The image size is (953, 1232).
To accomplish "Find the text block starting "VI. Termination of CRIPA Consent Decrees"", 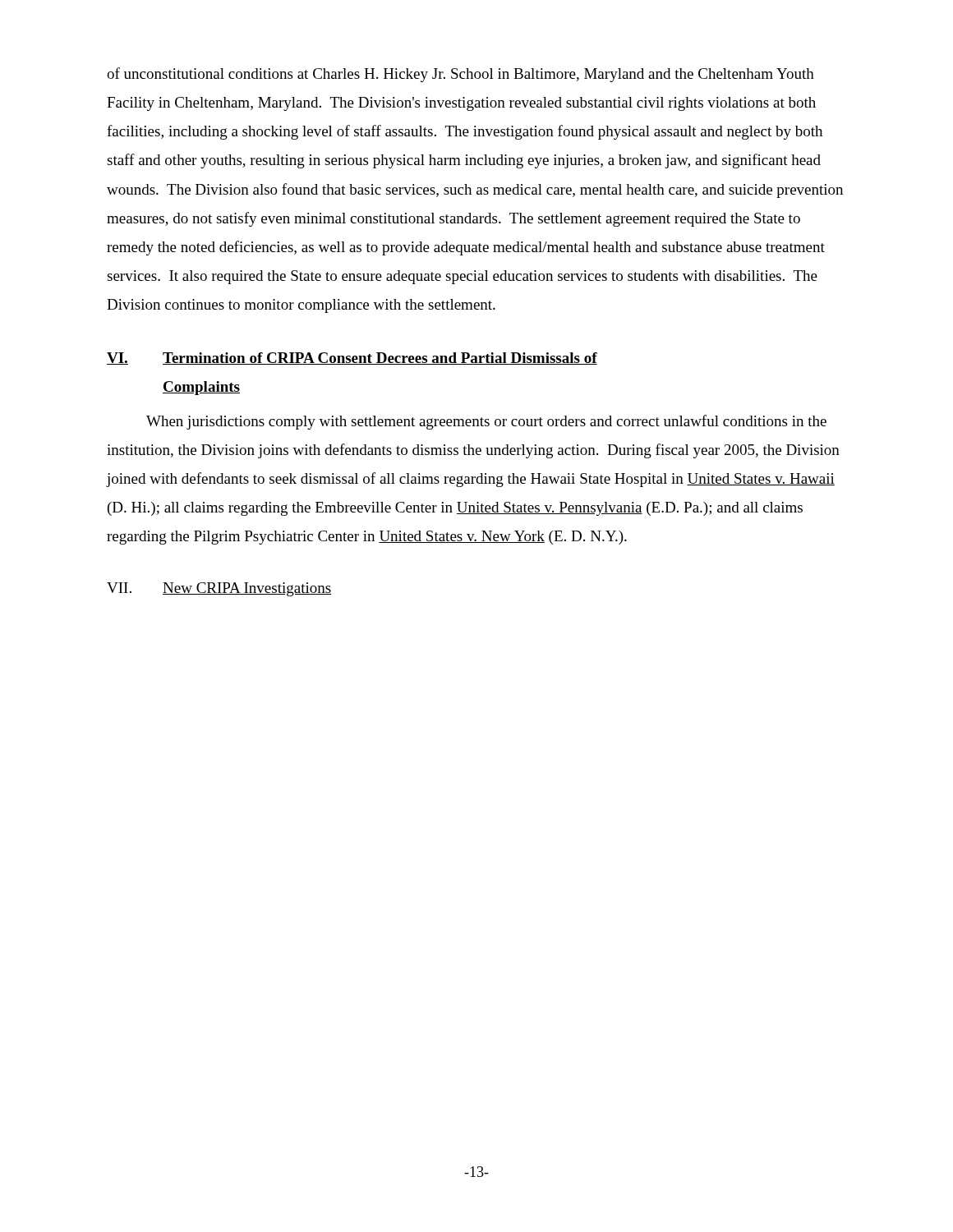I will click(x=476, y=372).
